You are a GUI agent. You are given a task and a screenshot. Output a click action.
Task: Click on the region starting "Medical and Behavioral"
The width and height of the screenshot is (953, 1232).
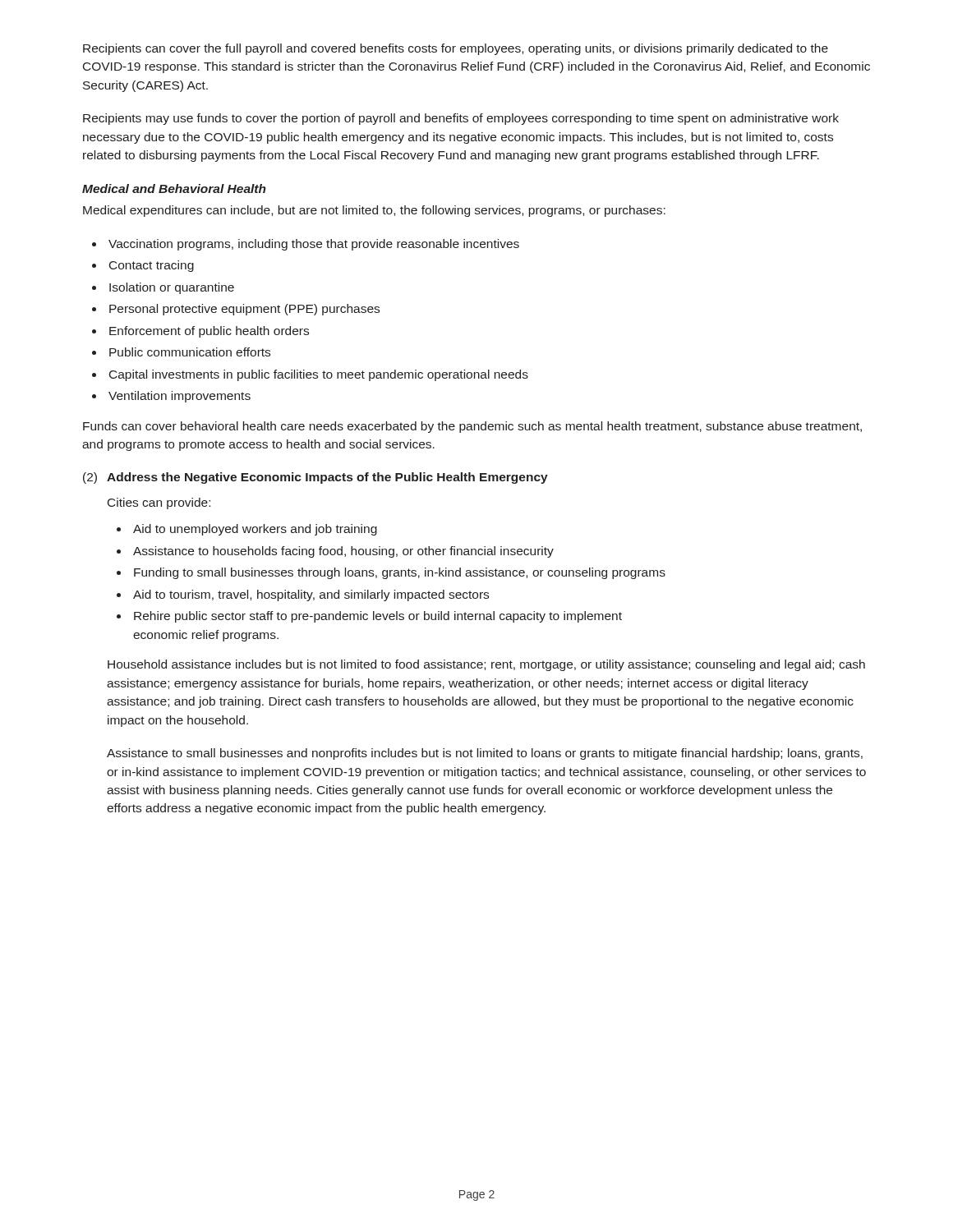click(x=174, y=188)
